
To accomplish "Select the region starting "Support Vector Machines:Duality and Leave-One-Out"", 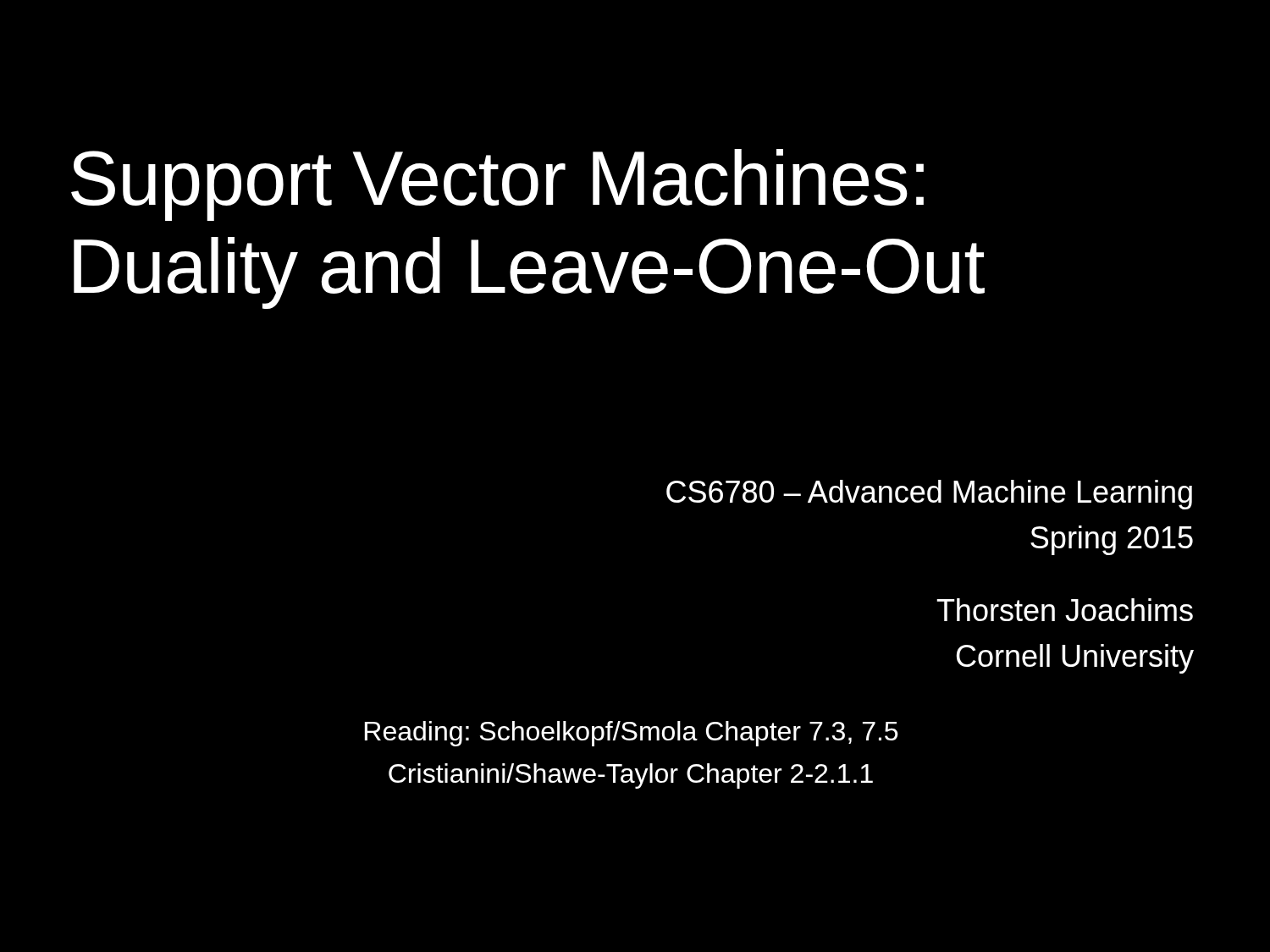I will click(635, 223).
